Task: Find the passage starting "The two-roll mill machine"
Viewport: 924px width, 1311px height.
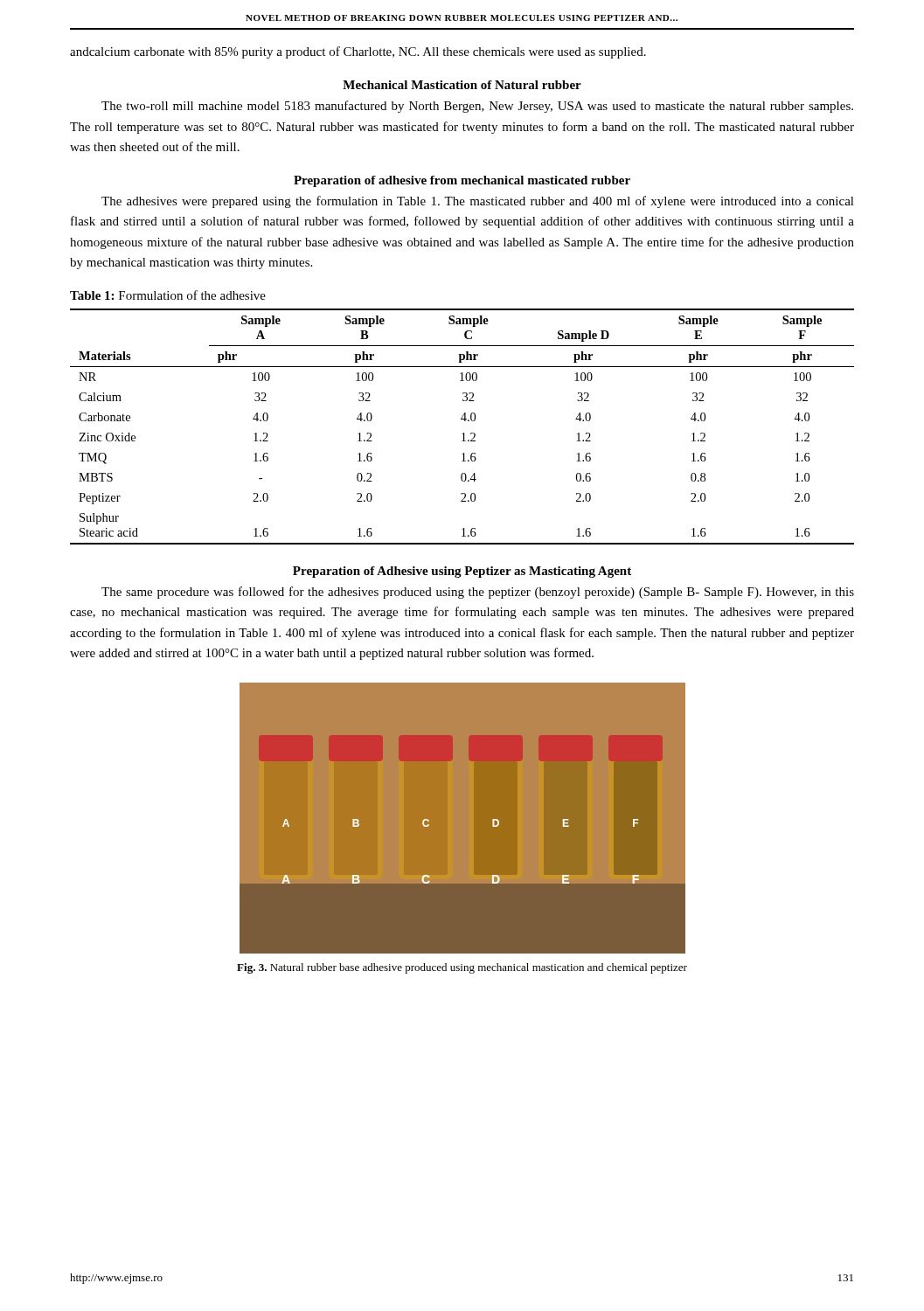Action: click(462, 126)
